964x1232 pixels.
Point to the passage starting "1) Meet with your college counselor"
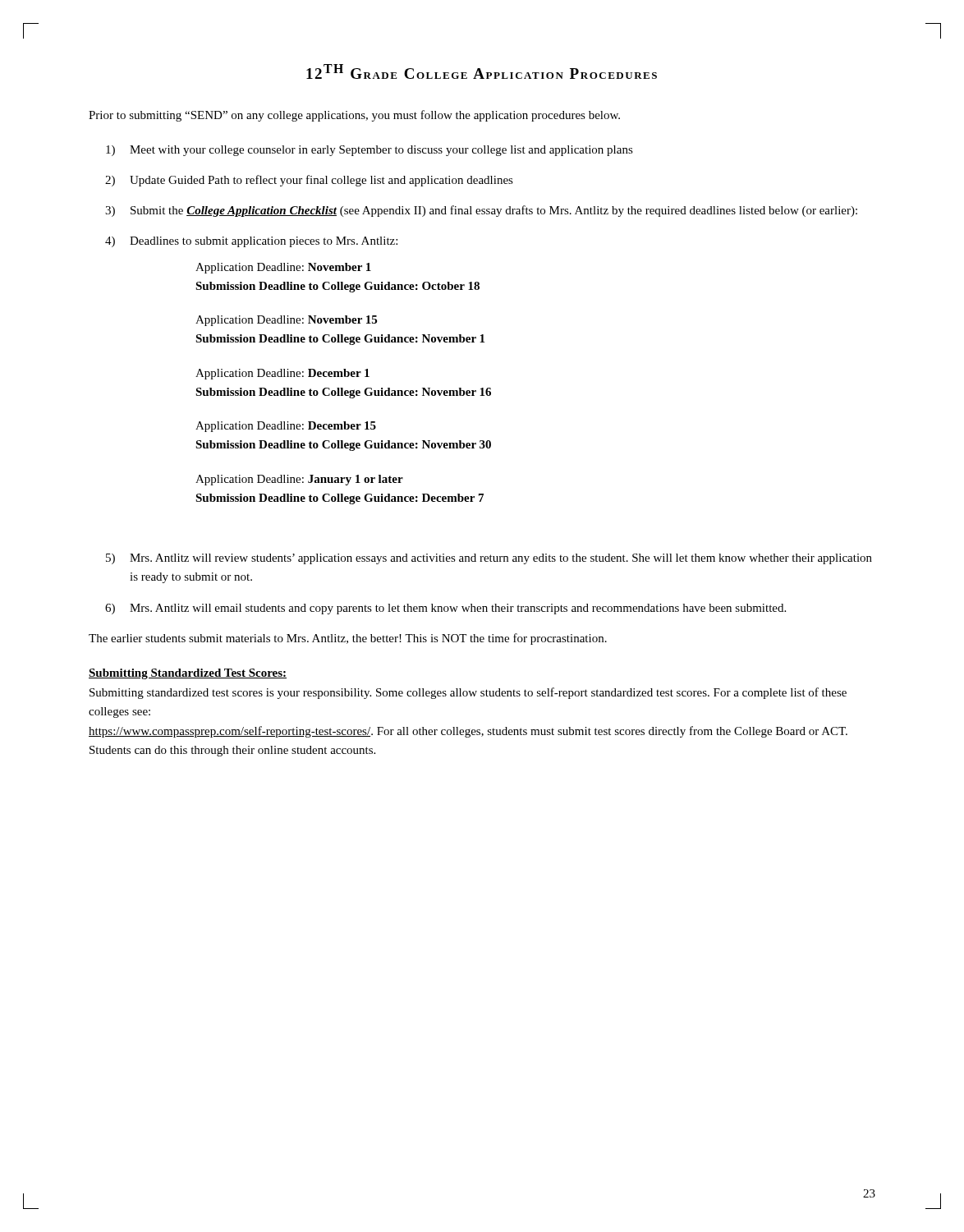[x=490, y=150]
